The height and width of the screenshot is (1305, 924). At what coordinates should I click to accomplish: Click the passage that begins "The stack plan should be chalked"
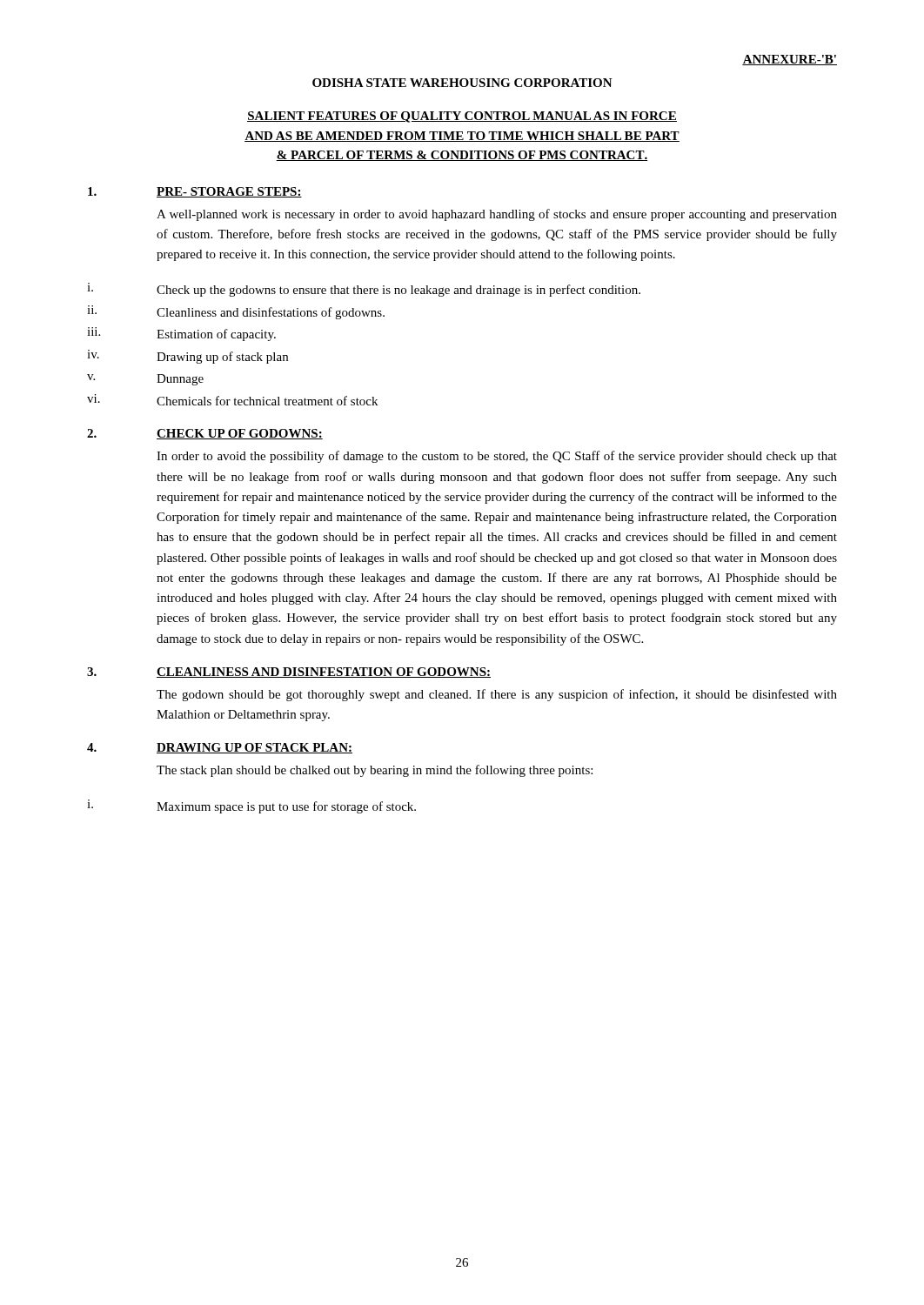pyautogui.click(x=375, y=770)
